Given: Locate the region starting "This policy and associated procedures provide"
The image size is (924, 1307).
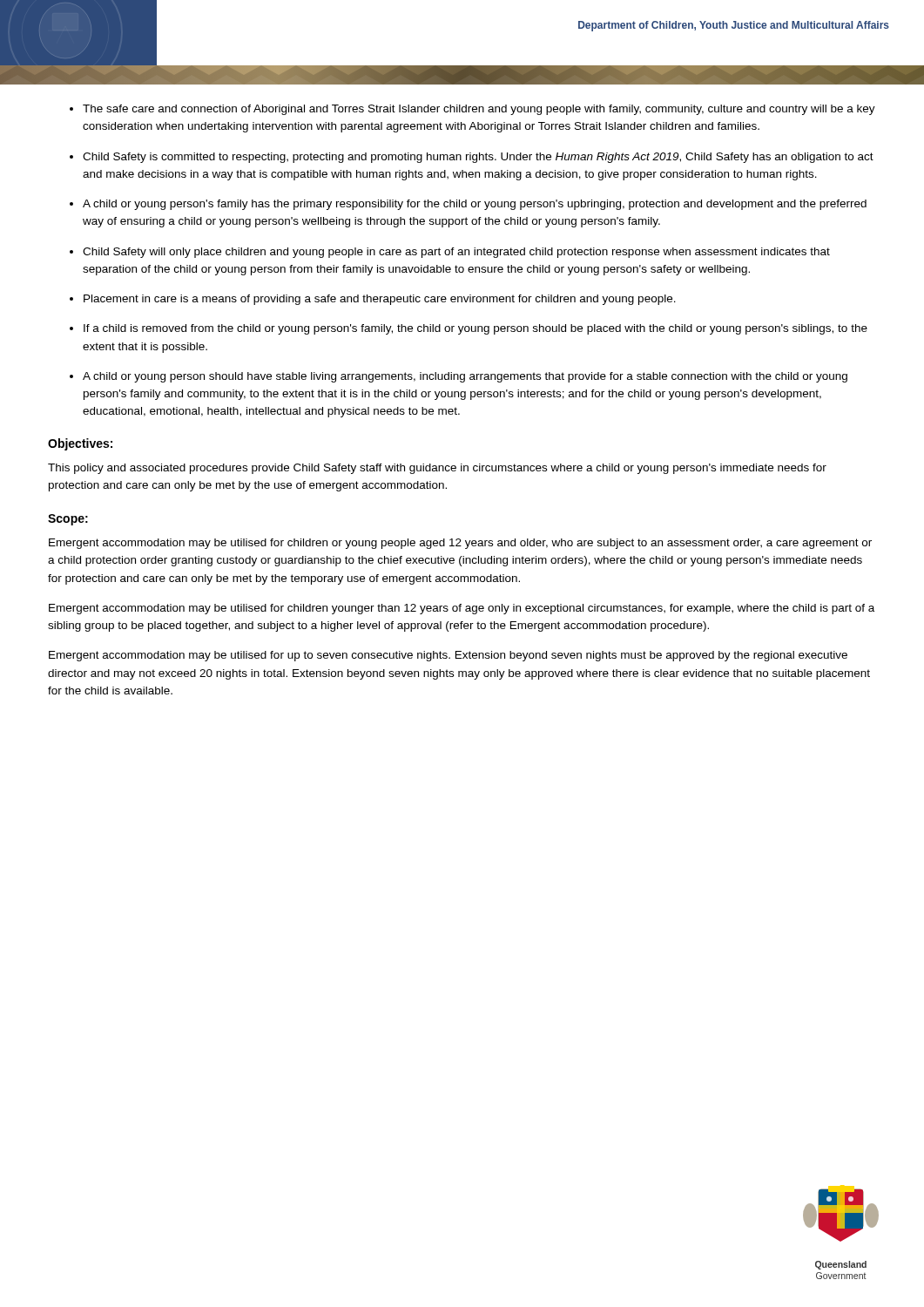Looking at the screenshot, I should point(437,476).
